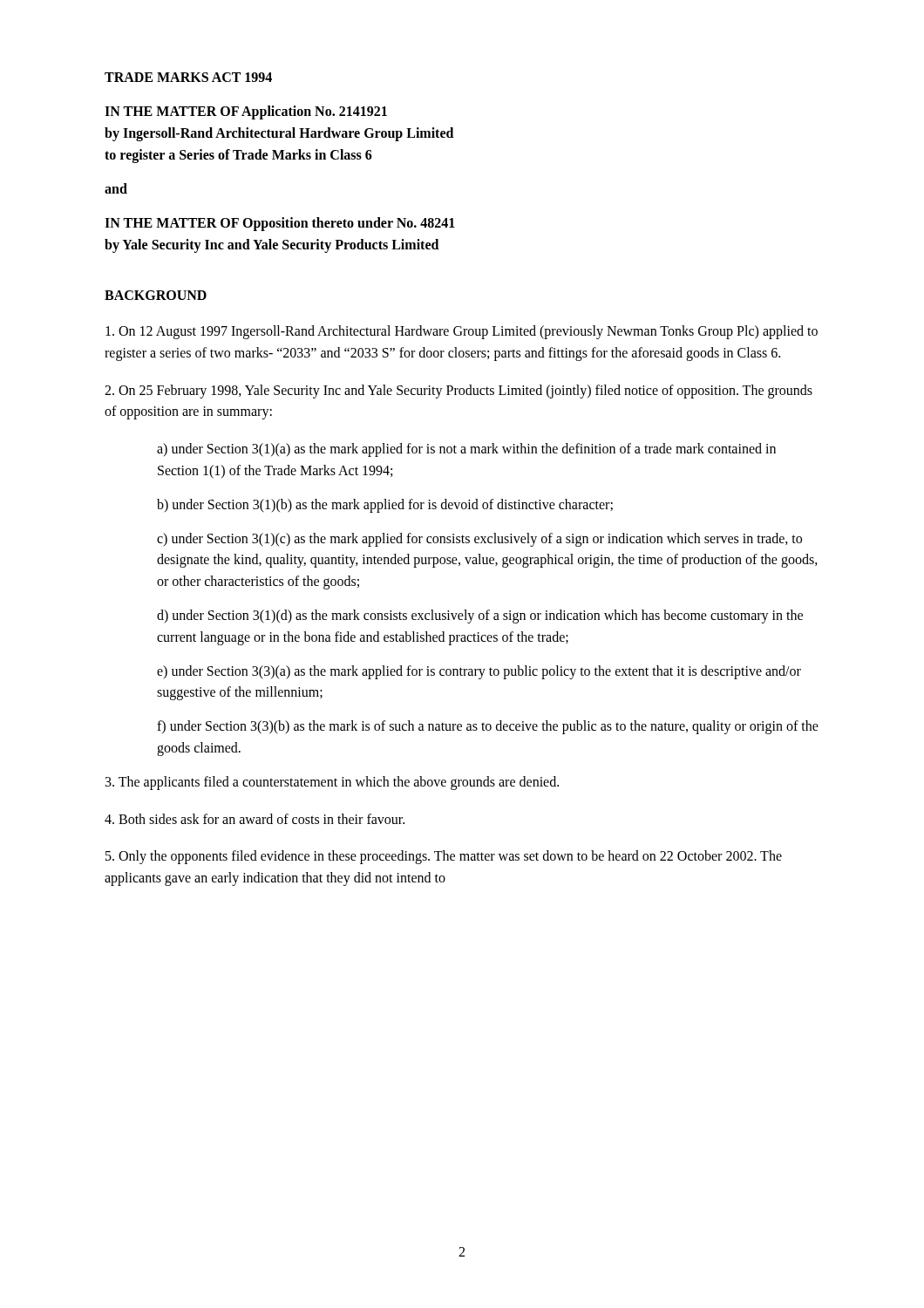Select the list item with the text "a) under Section 3(1)(a) as the"

467,460
